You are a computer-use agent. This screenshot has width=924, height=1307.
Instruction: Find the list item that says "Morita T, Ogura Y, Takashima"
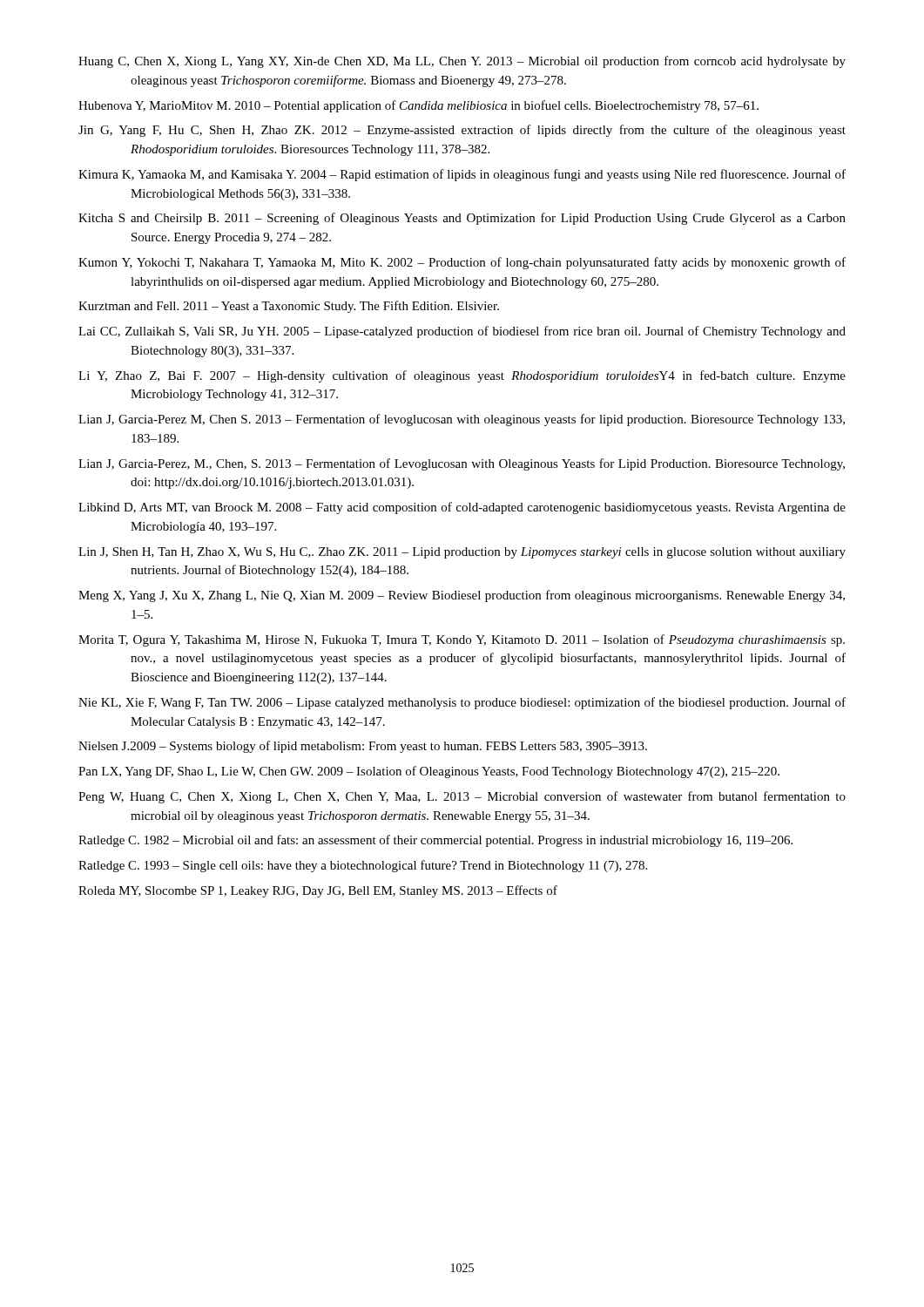pyautogui.click(x=462, y=658)
